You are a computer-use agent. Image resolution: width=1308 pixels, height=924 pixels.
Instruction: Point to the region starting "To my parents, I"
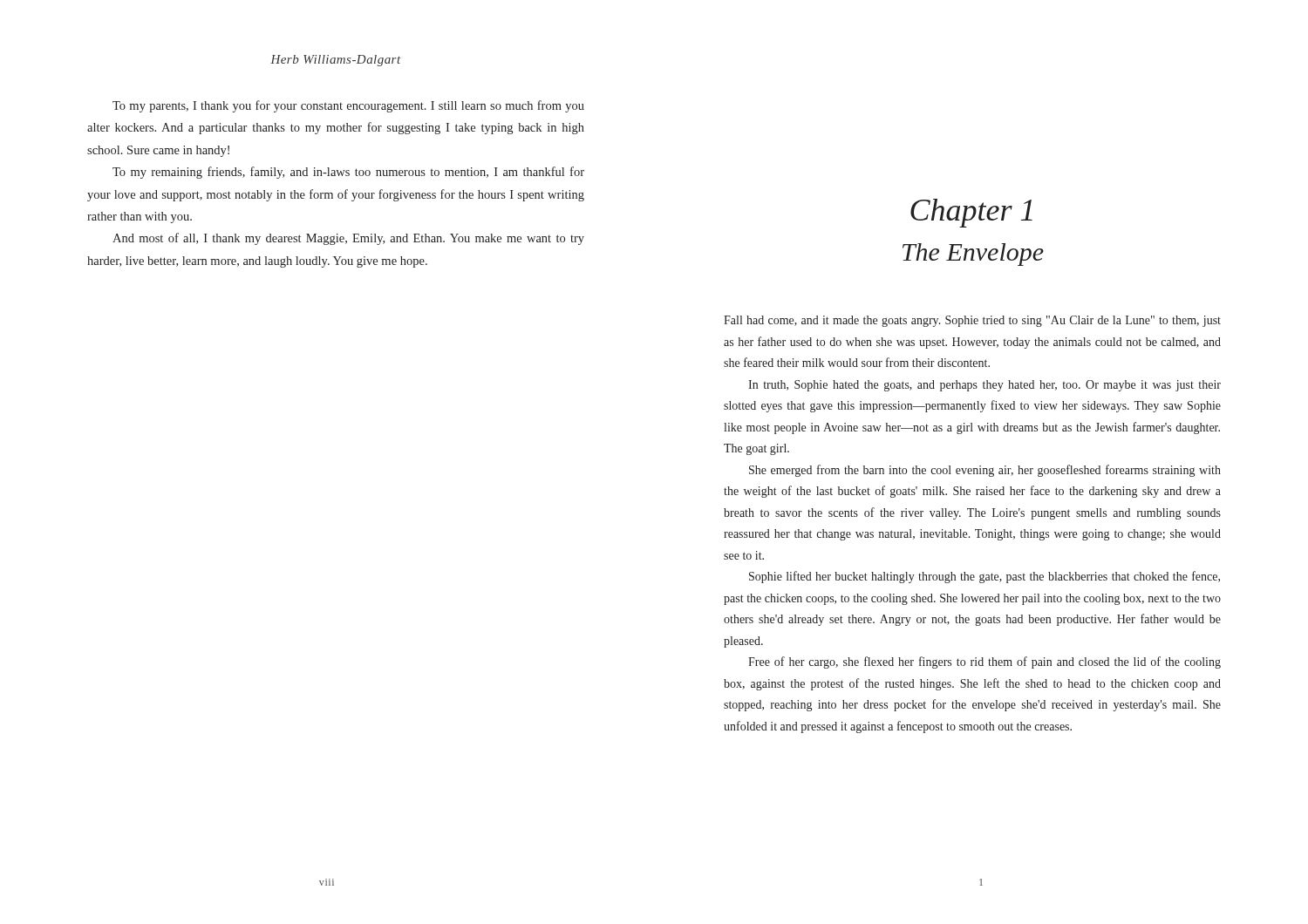pos(336,183)
